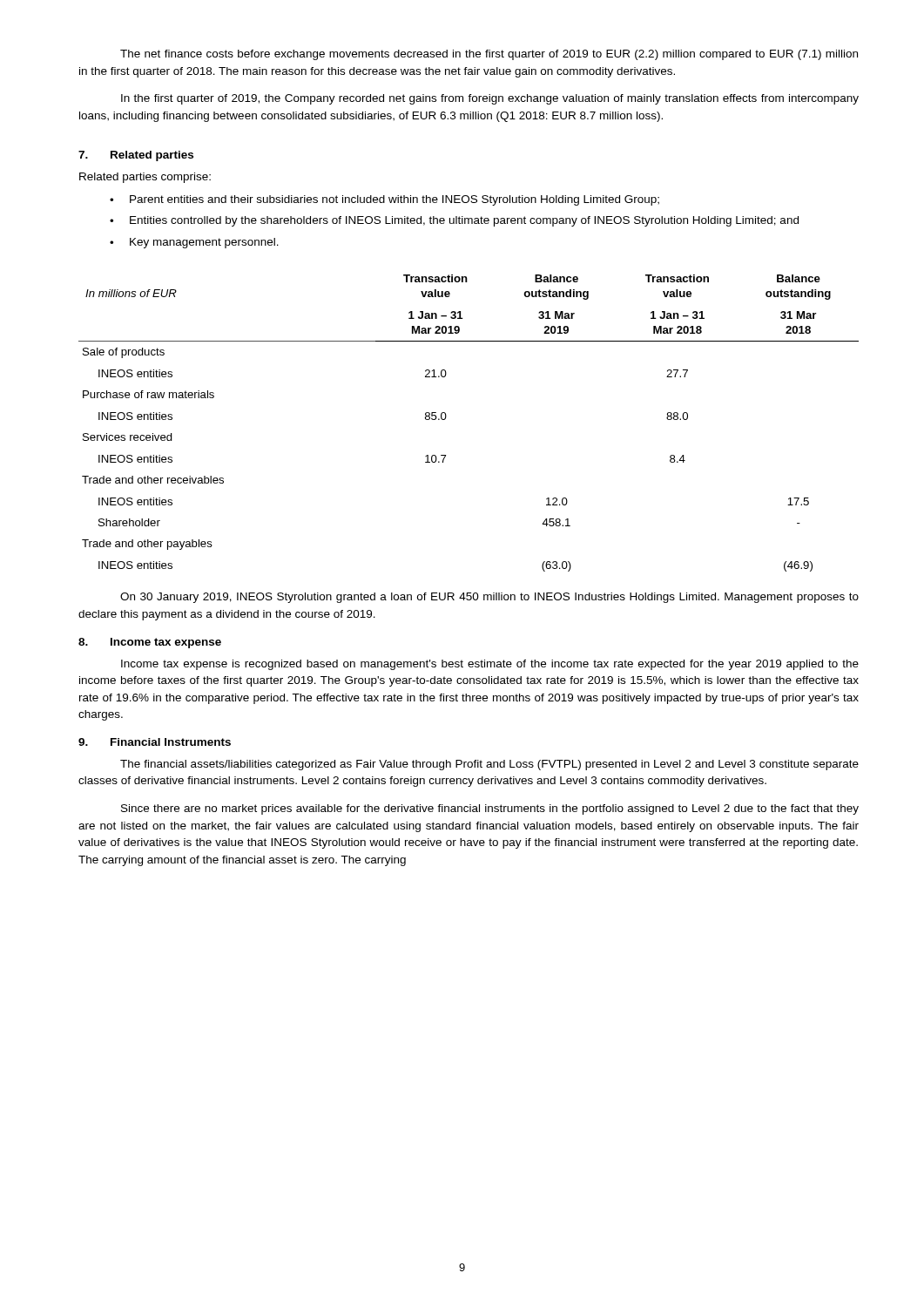Locate the text starting "7. Related parties"

[136, 155]
